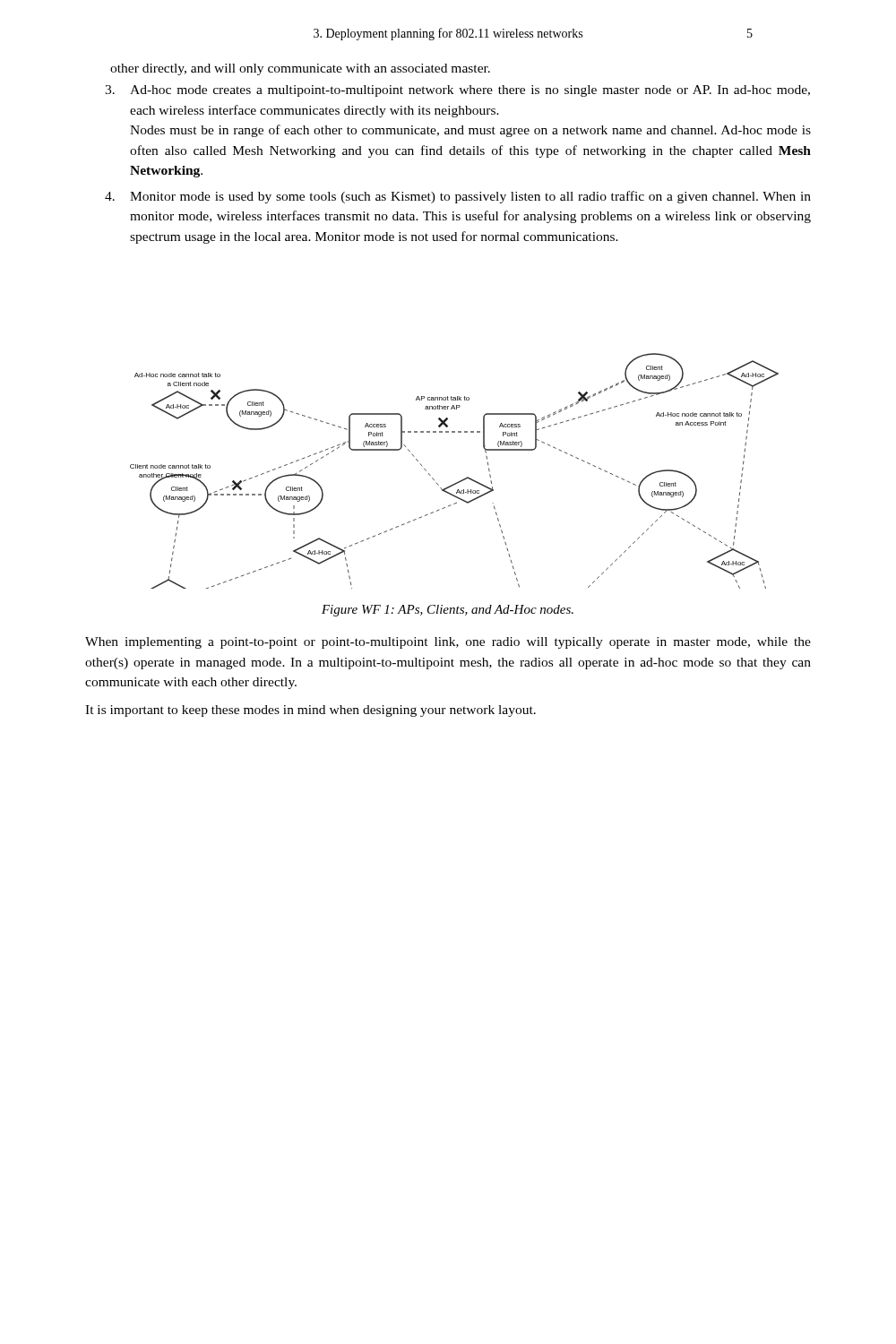The image size is (896, 1344).
Task: Where is the passage that starts "3. Ad-hoc mode creates"?
Action: point(458,130)
